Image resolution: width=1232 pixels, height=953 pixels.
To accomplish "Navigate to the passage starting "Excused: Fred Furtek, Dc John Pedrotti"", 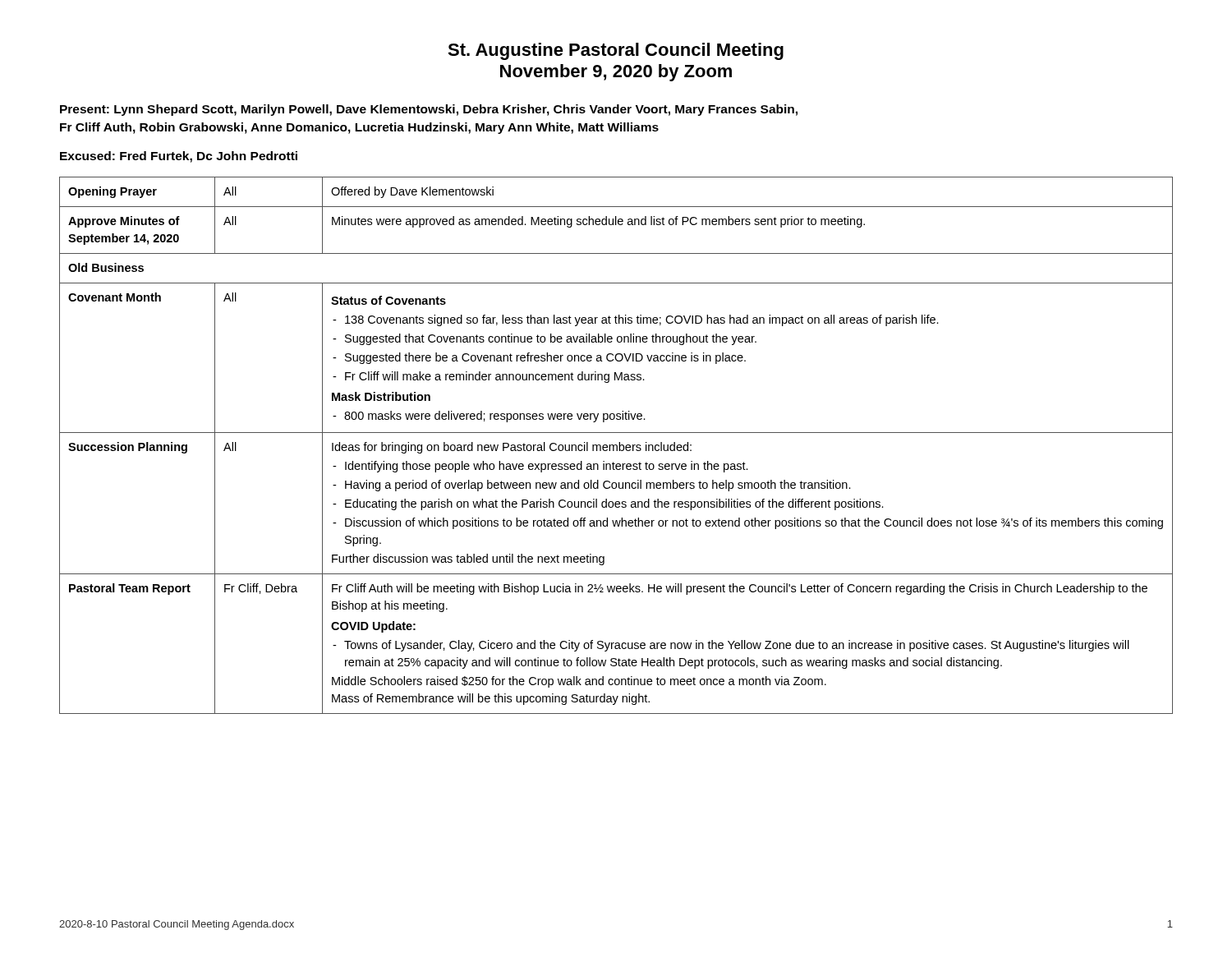I will (179, 156).
